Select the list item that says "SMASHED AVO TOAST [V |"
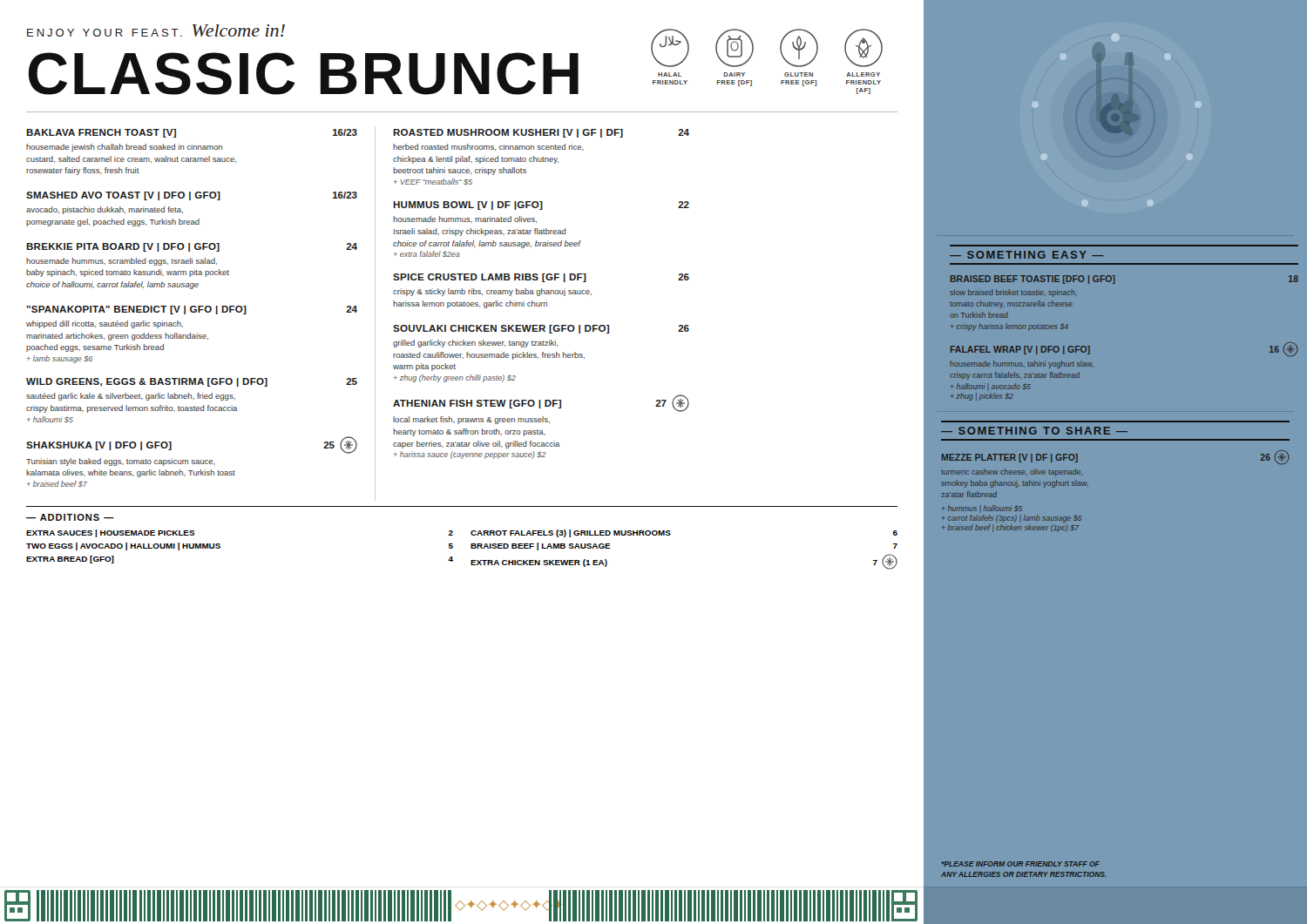Viewport: 1307px width, 924px height. (192, 209)
